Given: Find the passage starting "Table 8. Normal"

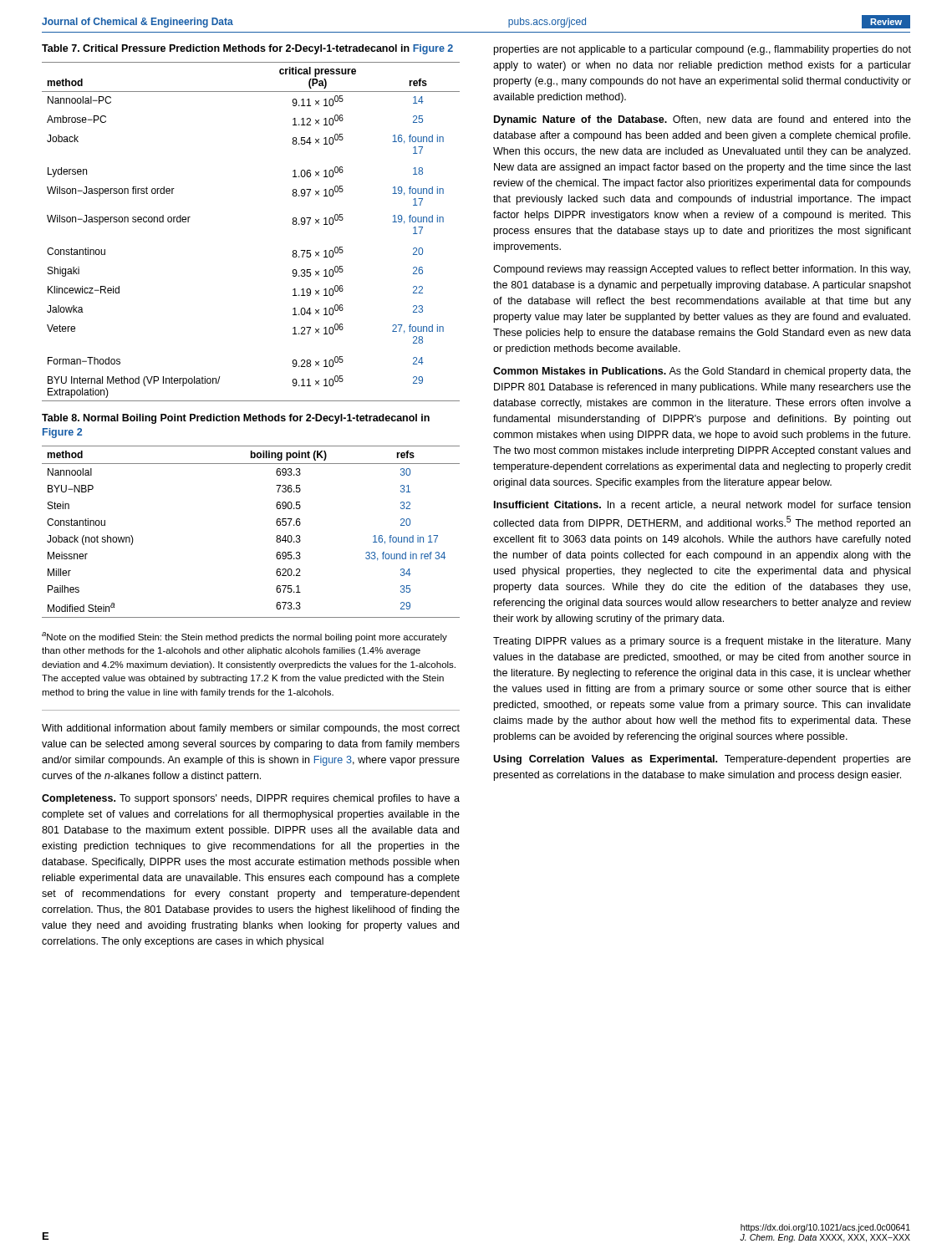Looking at the screenshot, I should (236, 425).
